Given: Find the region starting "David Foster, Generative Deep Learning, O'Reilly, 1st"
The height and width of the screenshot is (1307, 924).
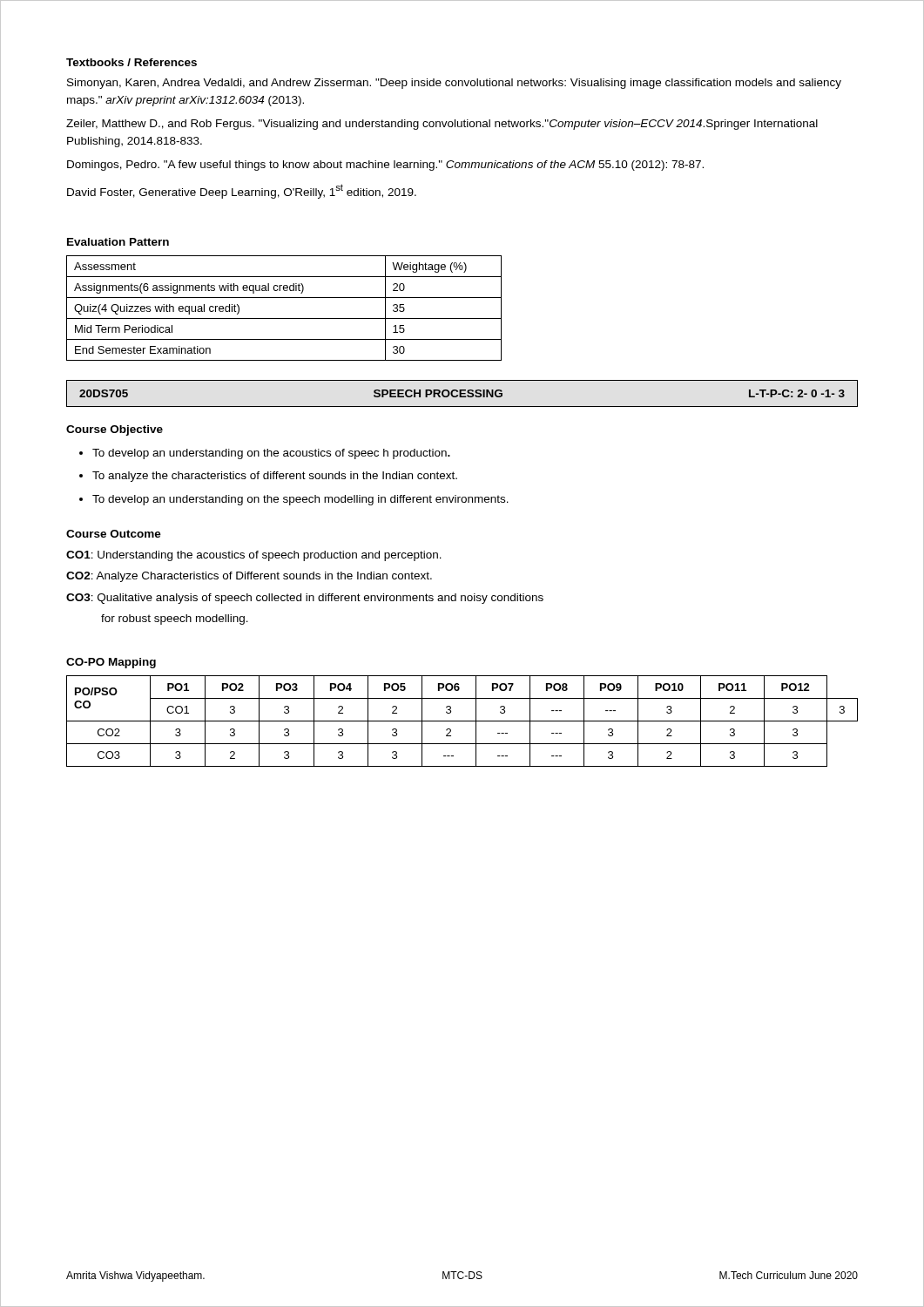Looking at the screenshot, I should [242, 191].
